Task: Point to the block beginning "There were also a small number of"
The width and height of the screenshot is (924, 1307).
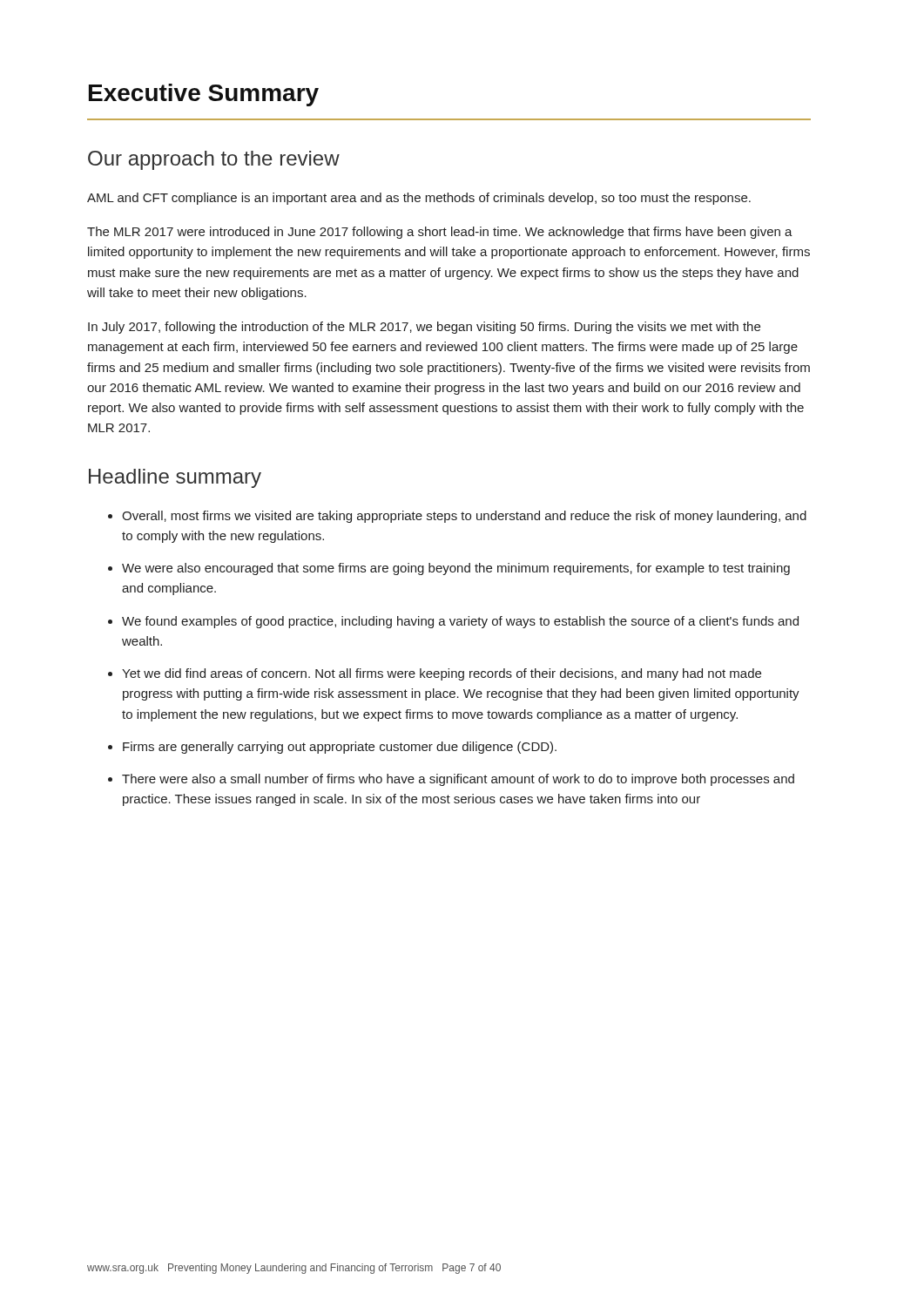Action: coord(466,789)
